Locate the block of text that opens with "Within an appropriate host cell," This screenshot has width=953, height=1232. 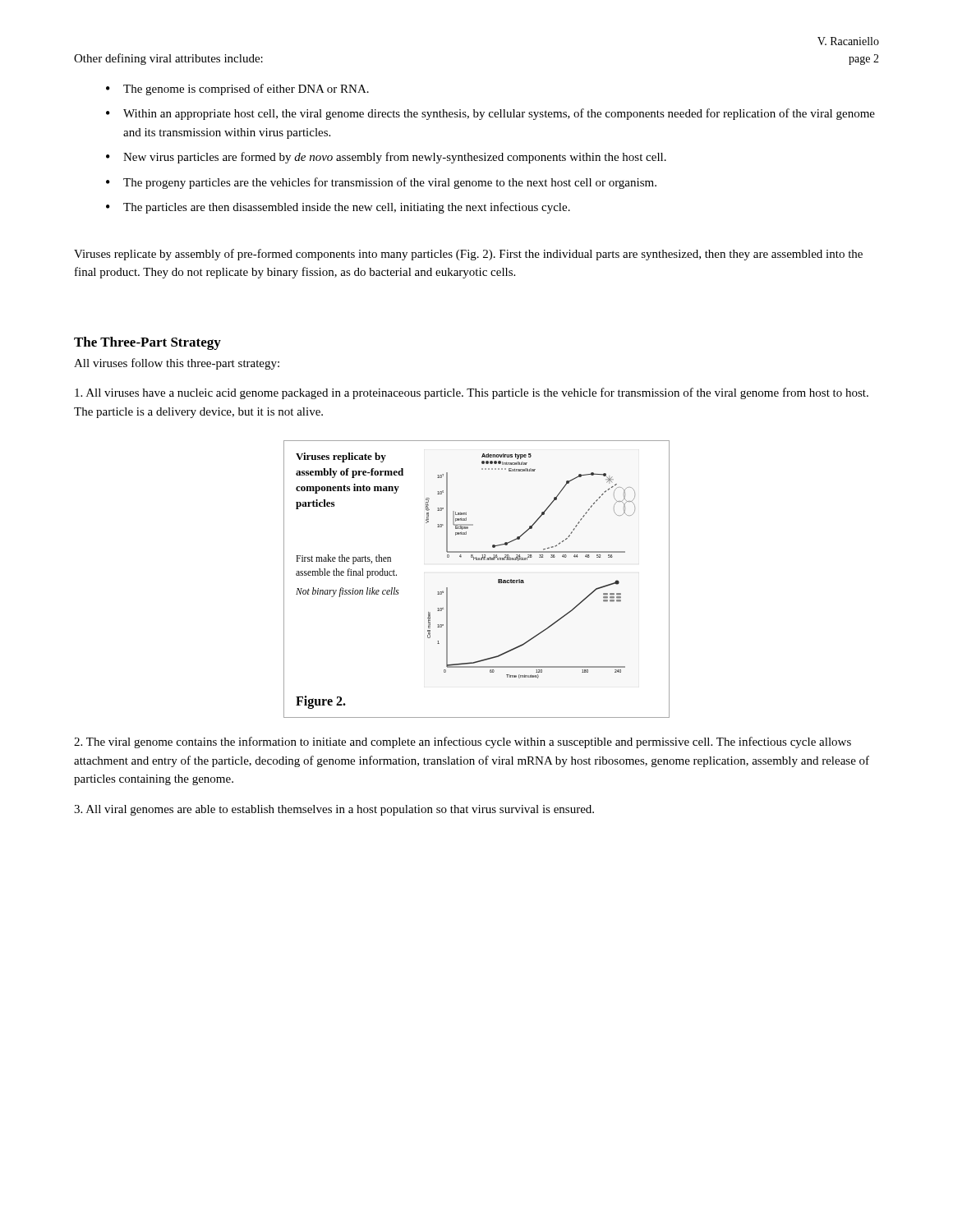coord(499,123)
